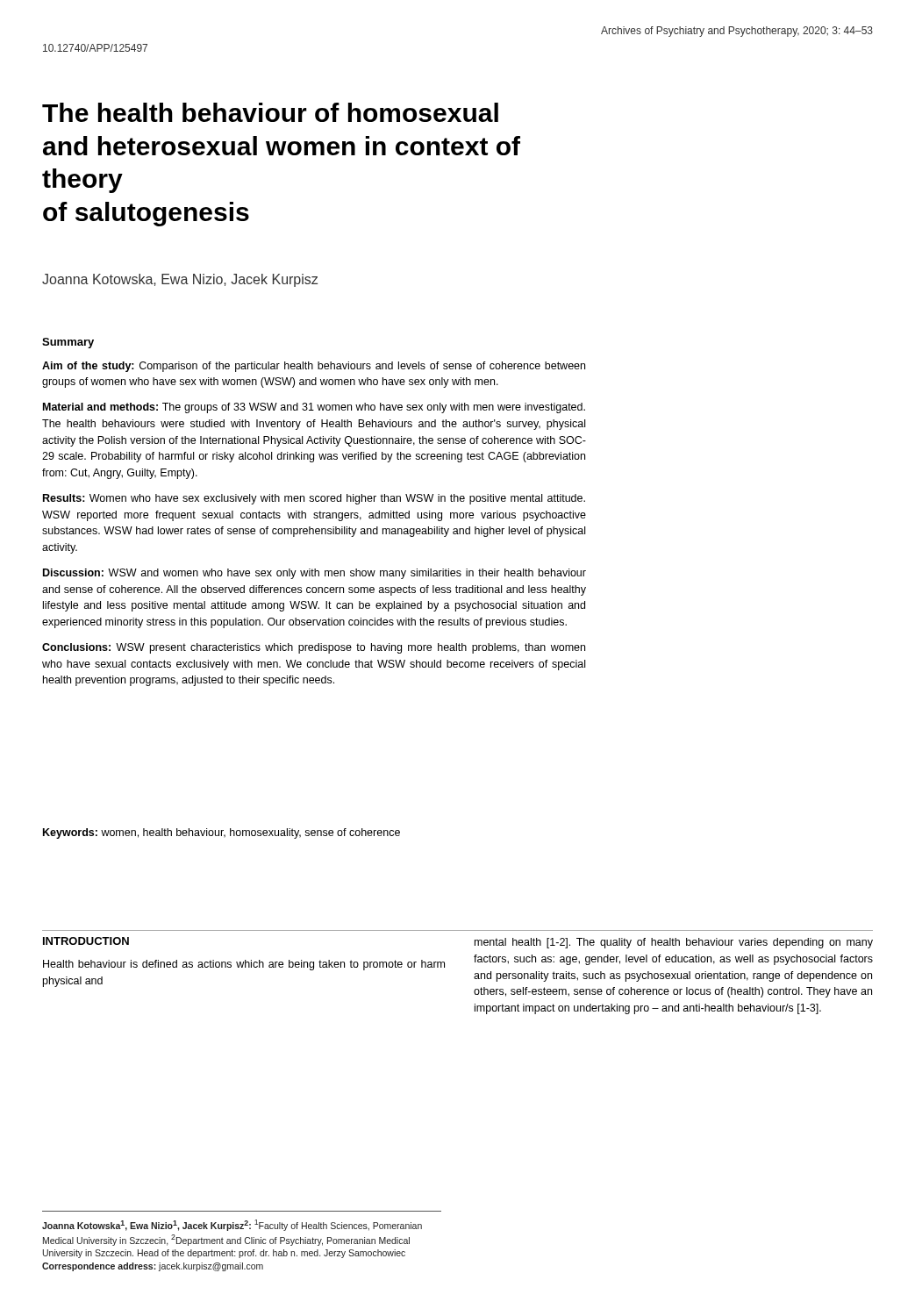The width and height of the screenshot is (915, 1316).
Task: Find the text block containing "Joanna Kotowska, Ewa"
Action: tap(180, 279)
